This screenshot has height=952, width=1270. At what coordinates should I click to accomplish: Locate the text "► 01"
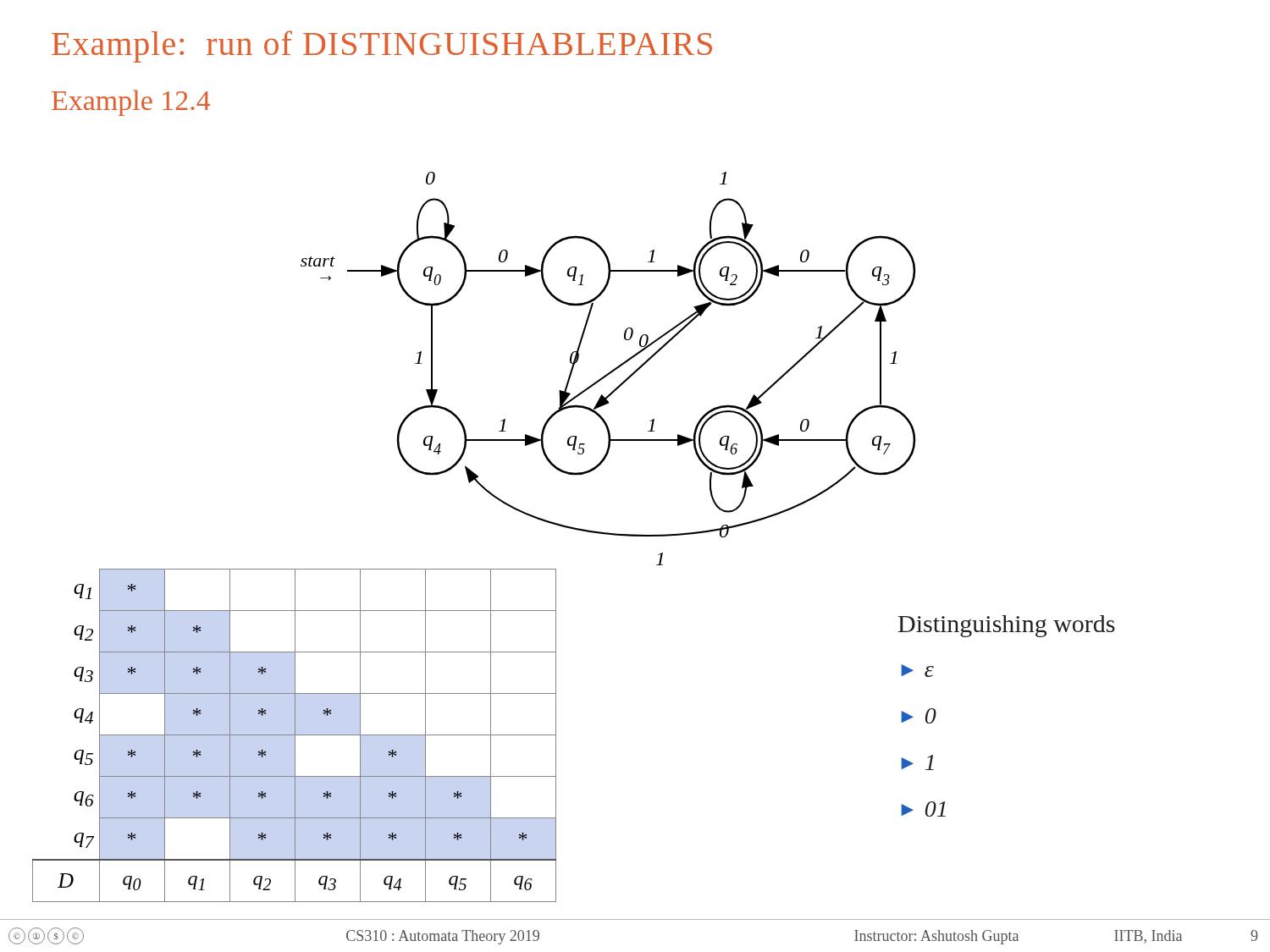click(923, 809)
